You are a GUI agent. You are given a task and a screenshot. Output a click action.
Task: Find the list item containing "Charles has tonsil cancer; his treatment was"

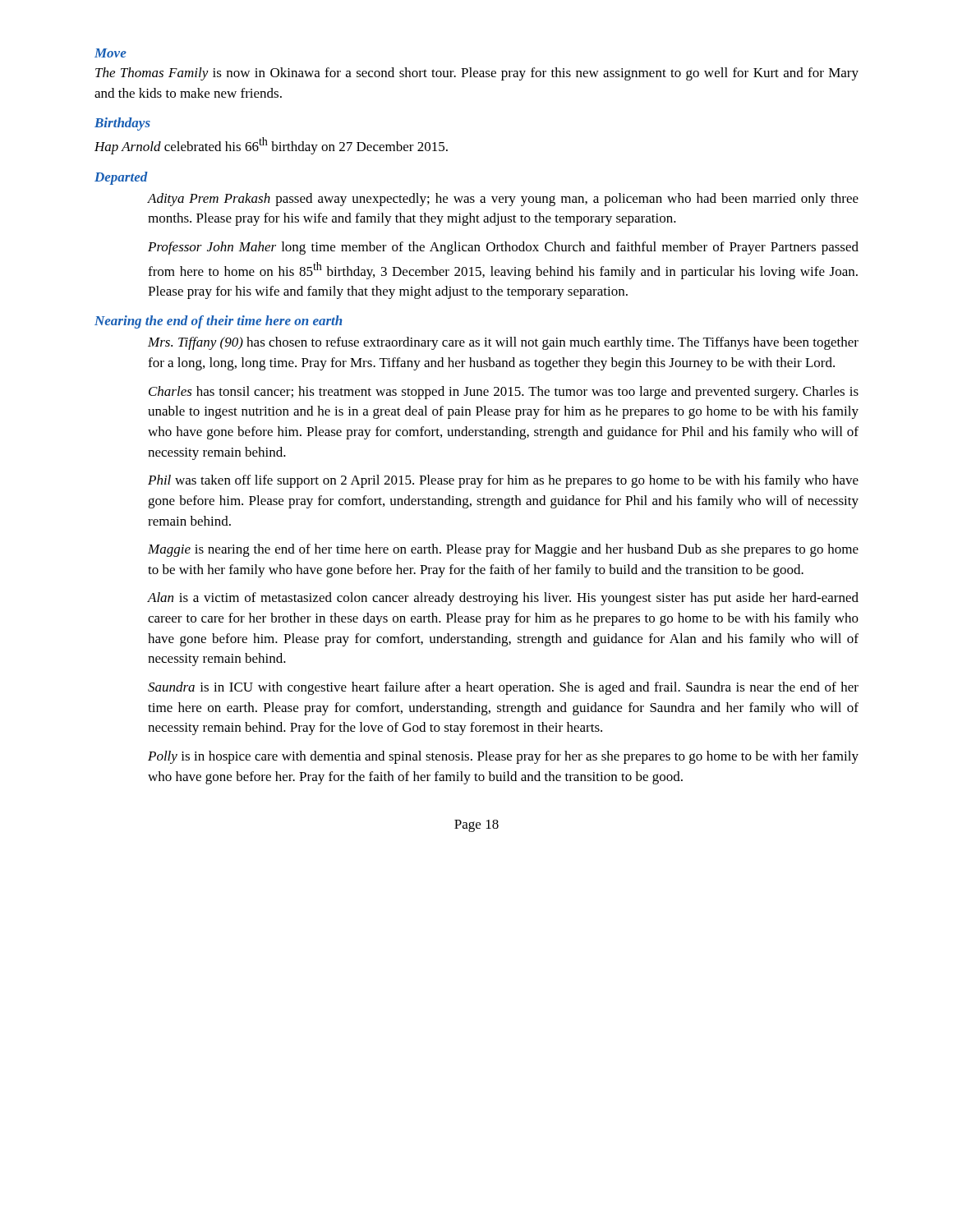pos(503,422)
